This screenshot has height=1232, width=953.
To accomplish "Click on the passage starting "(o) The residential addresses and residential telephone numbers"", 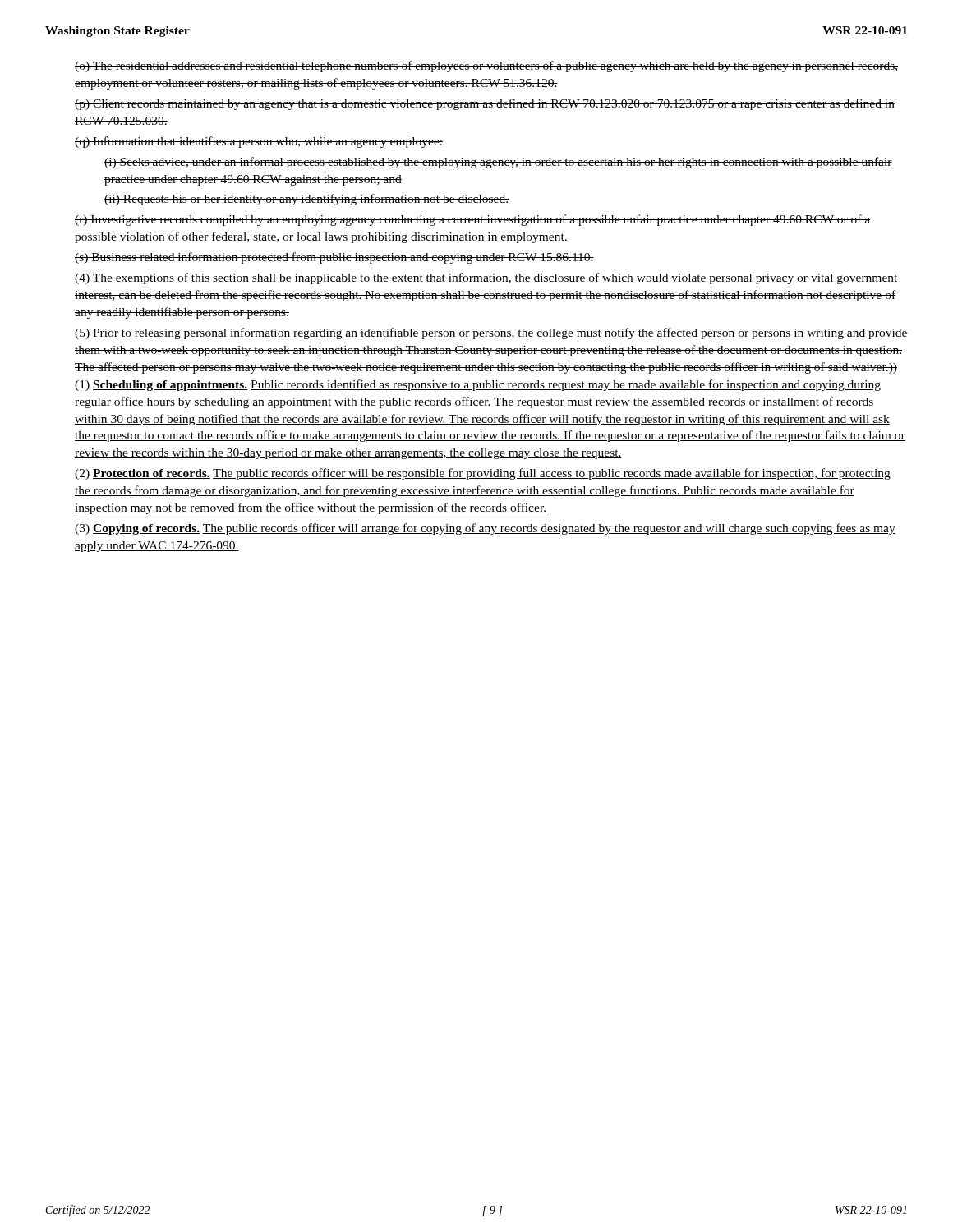I will point(486,74).
